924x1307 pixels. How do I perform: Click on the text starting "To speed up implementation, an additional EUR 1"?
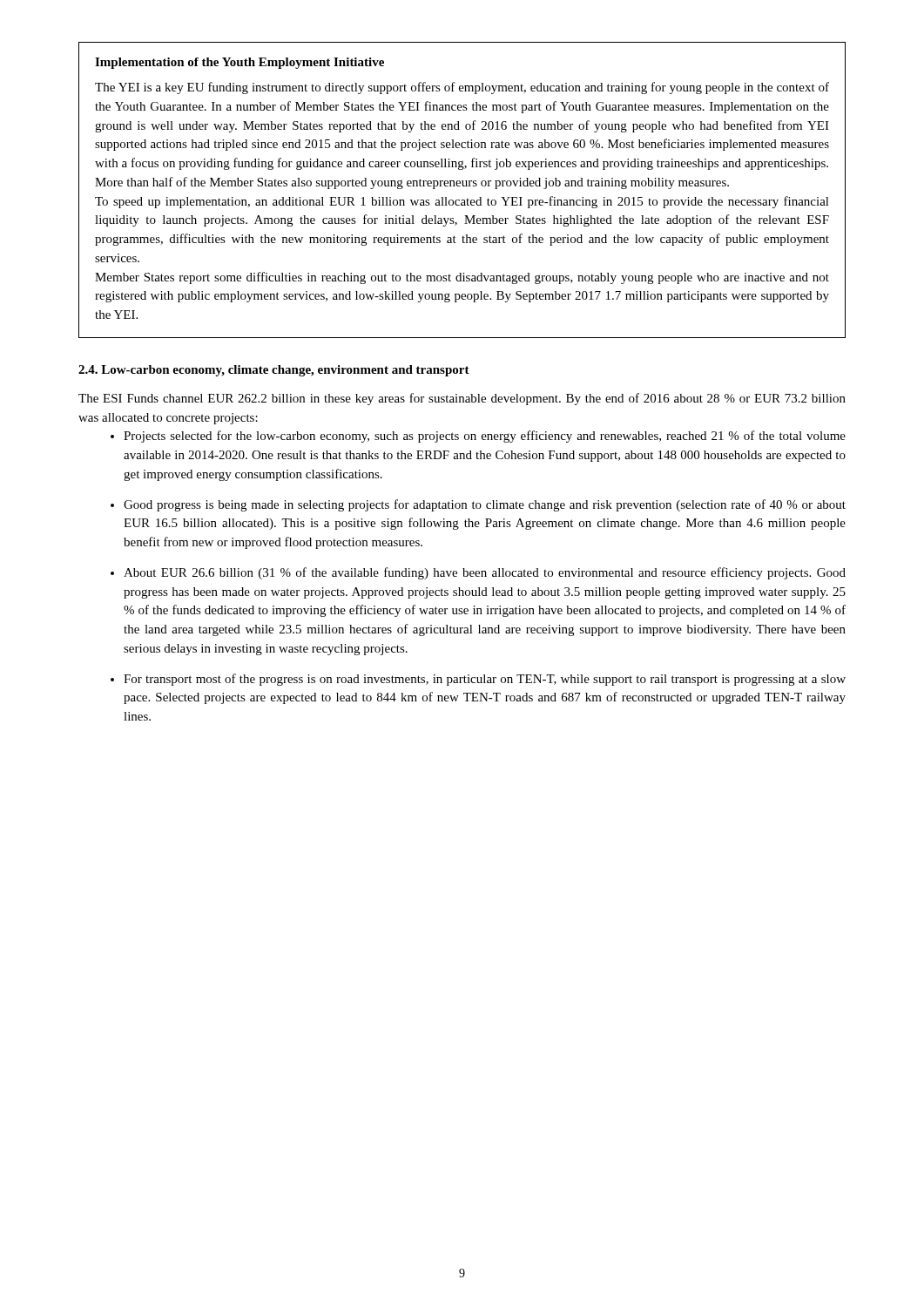(x=462, y=230)
